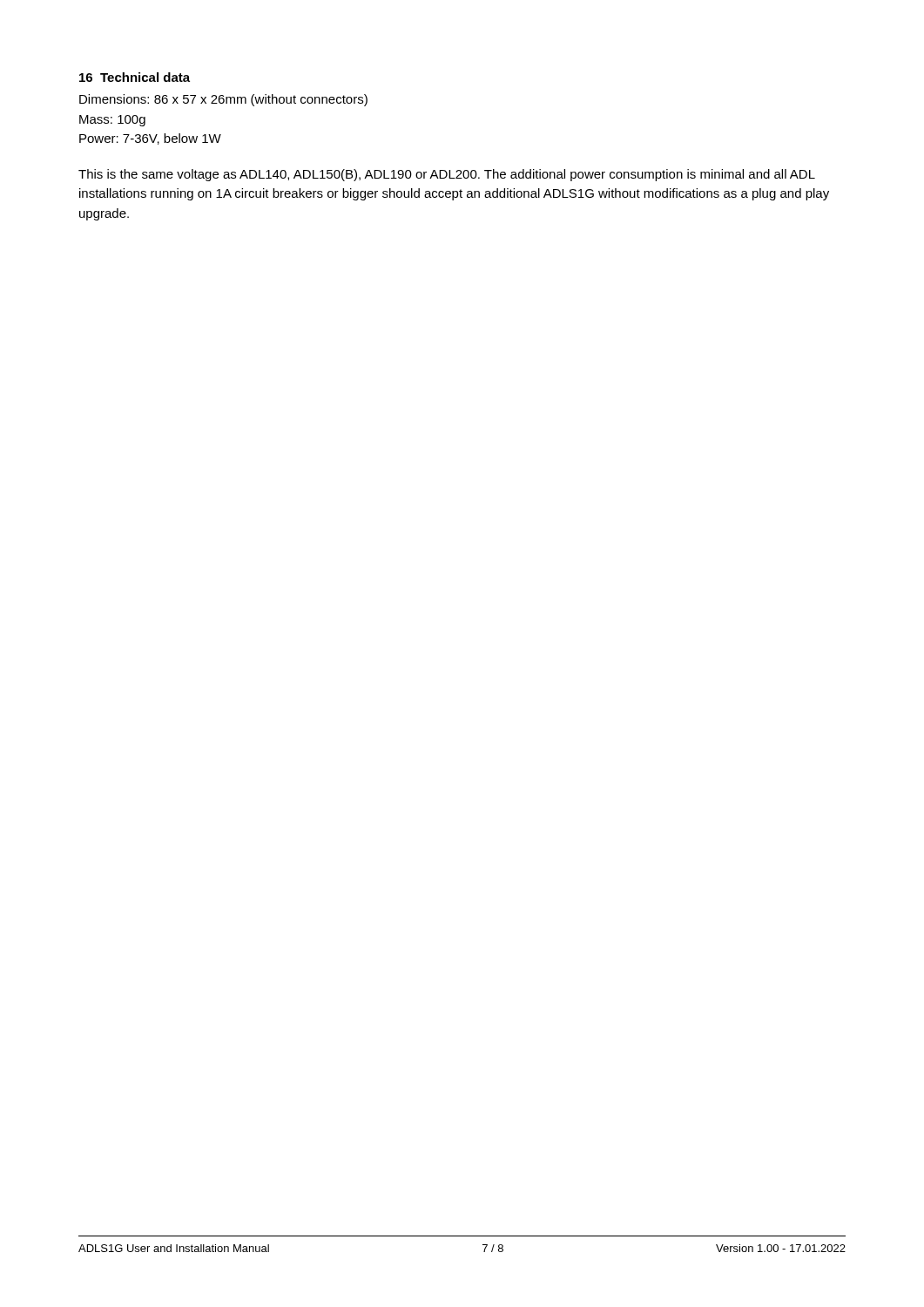Select the text block that reads "Dimensions: 86 x 57 x"
This screenshot has height=1307, width=924.
point(223,100)
